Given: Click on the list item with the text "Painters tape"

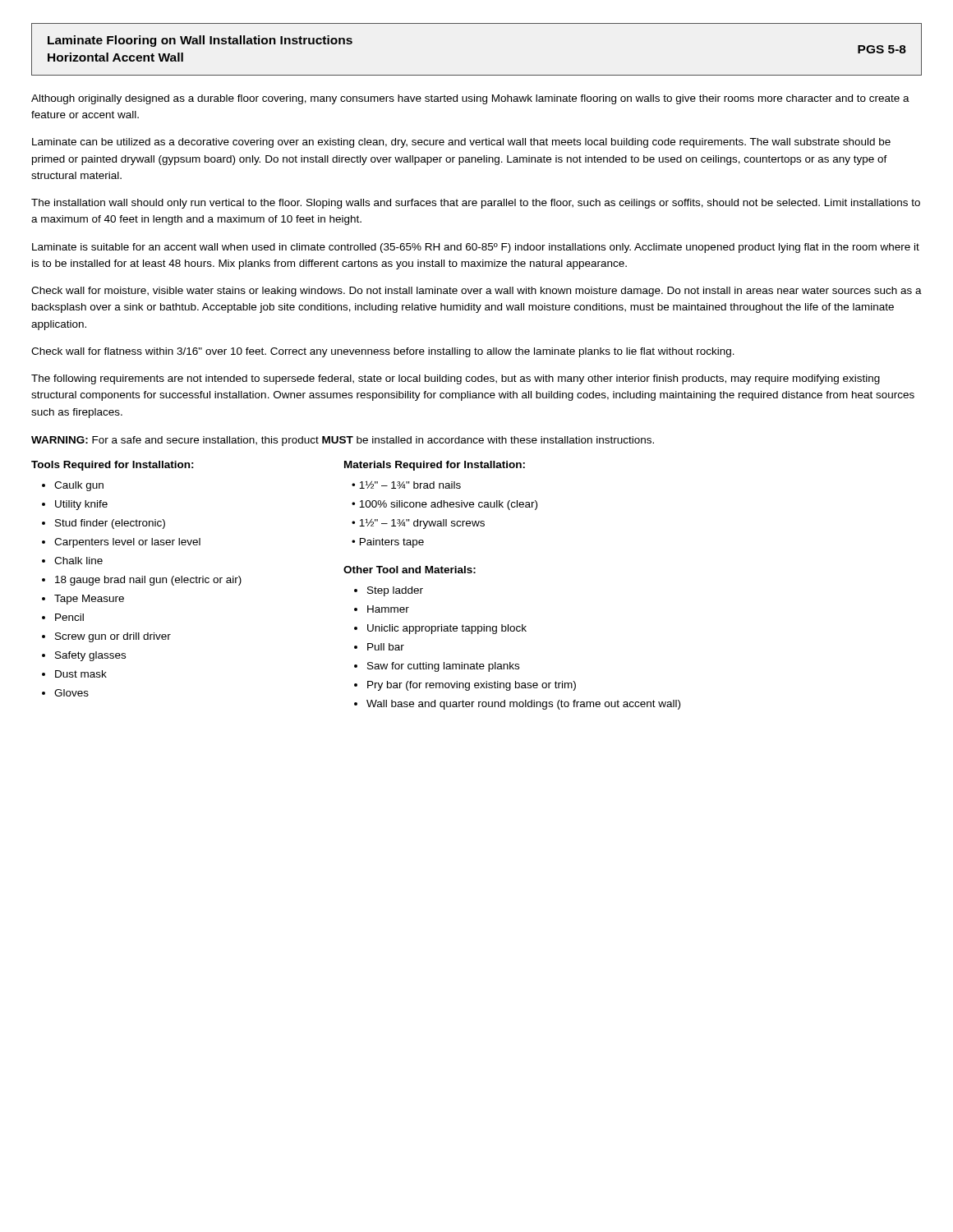Looking at the screenshot, I should pyautogui.click(x=391, y=542).
